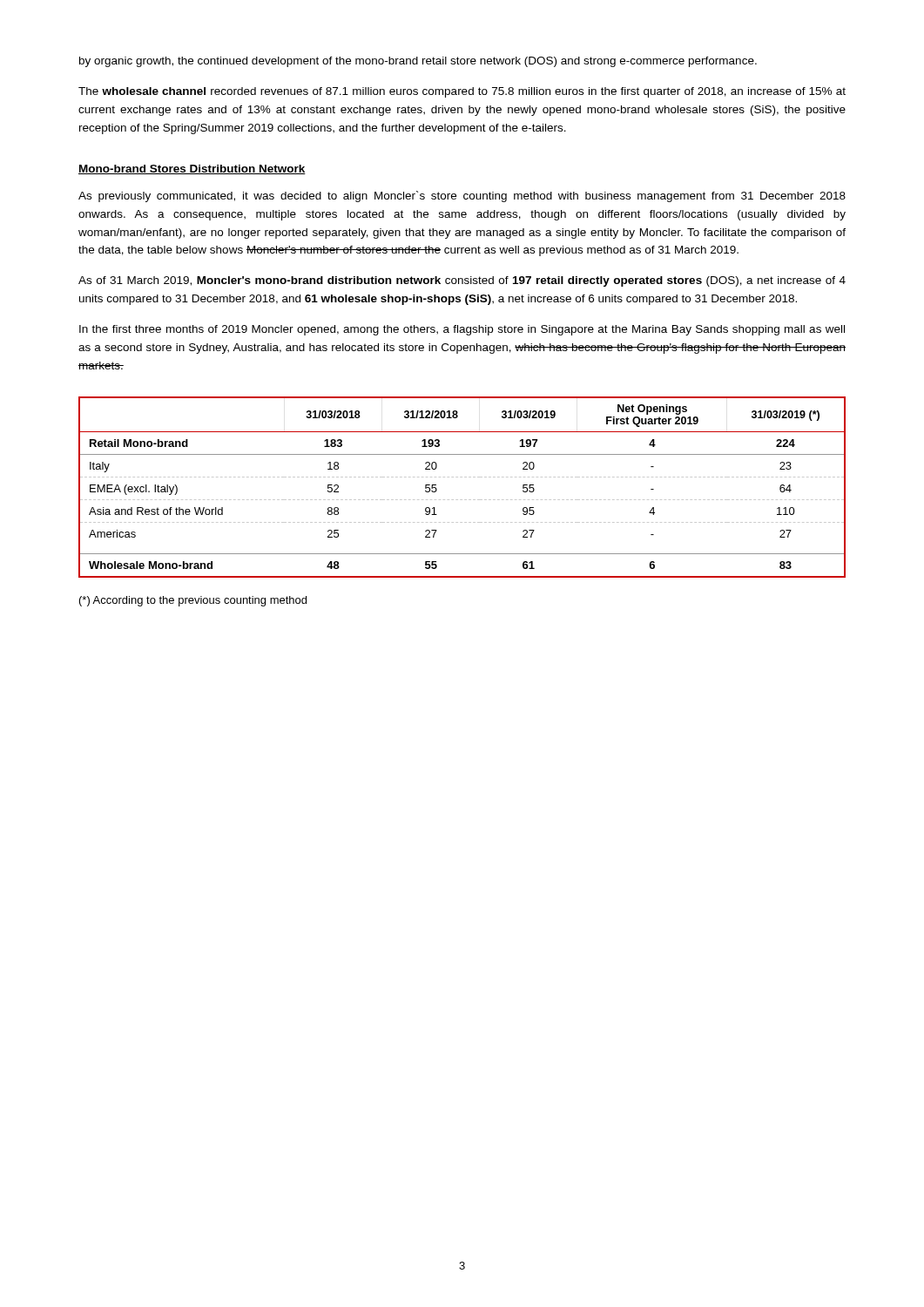
Task: Locate the text starting "In the first"
Action: click(462, 347)
